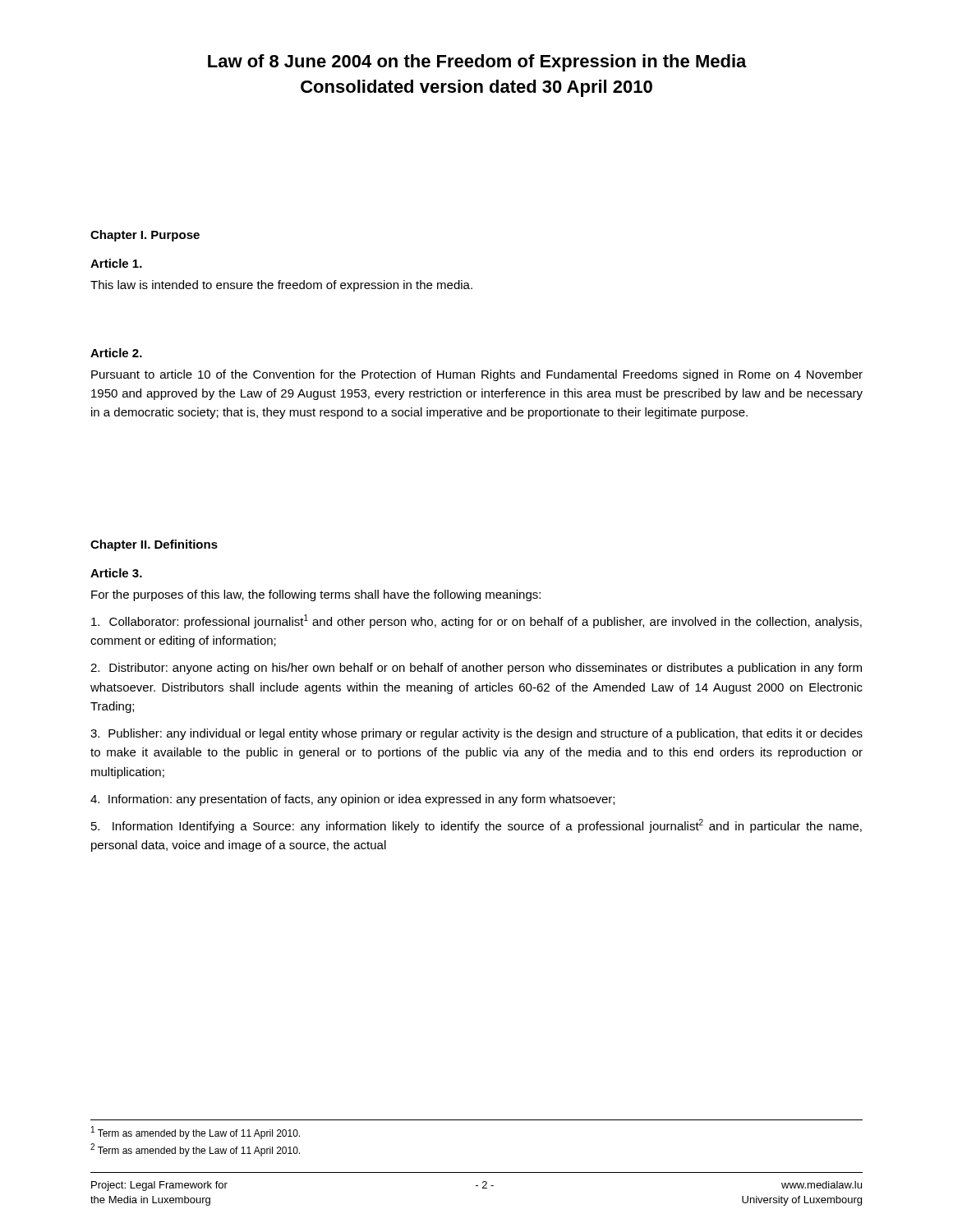Select the block starting "Article 3."
Viewport: 953px width, 1232px height.
[116, 573]
